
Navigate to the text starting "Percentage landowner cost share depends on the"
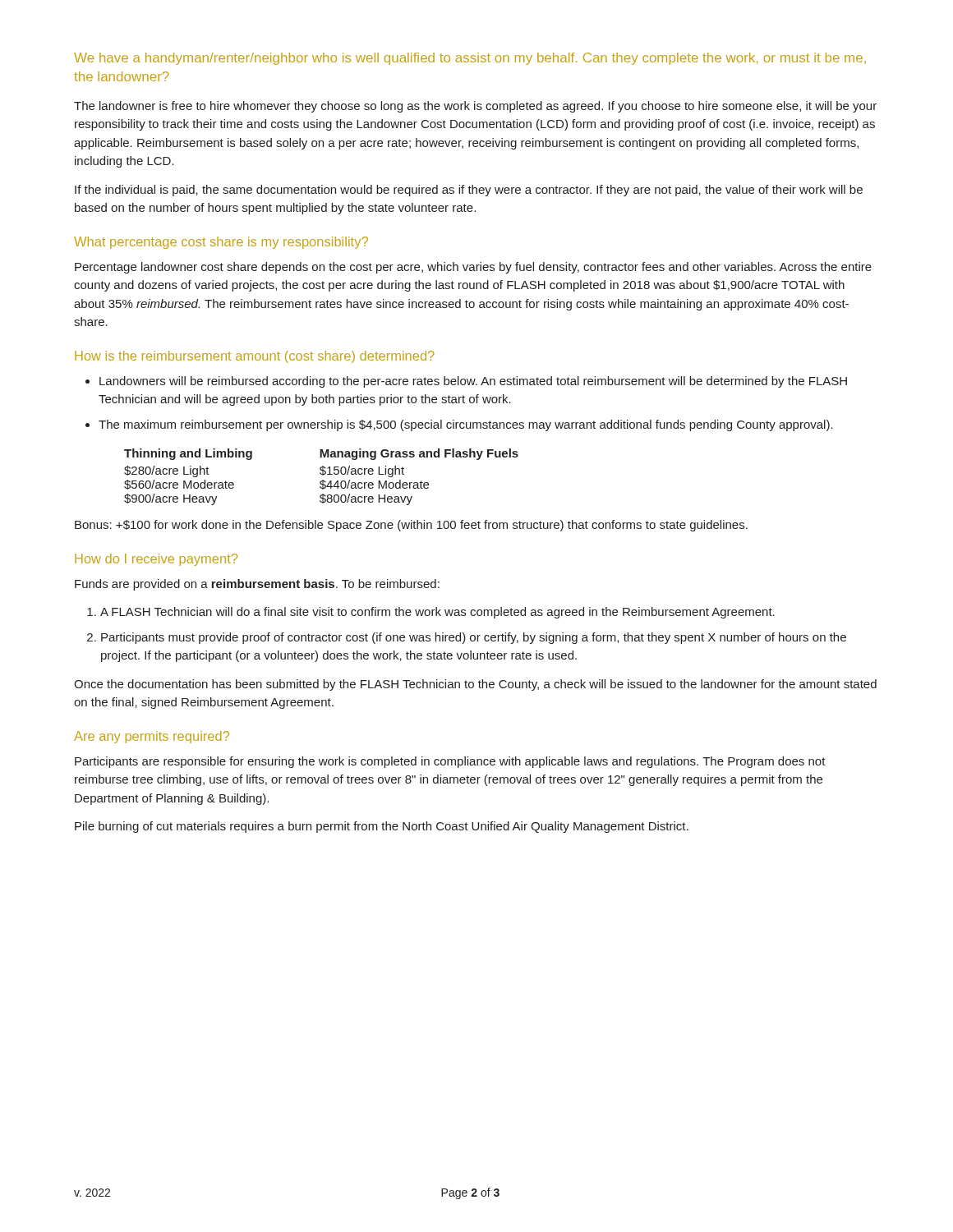[x=473, y=294]
